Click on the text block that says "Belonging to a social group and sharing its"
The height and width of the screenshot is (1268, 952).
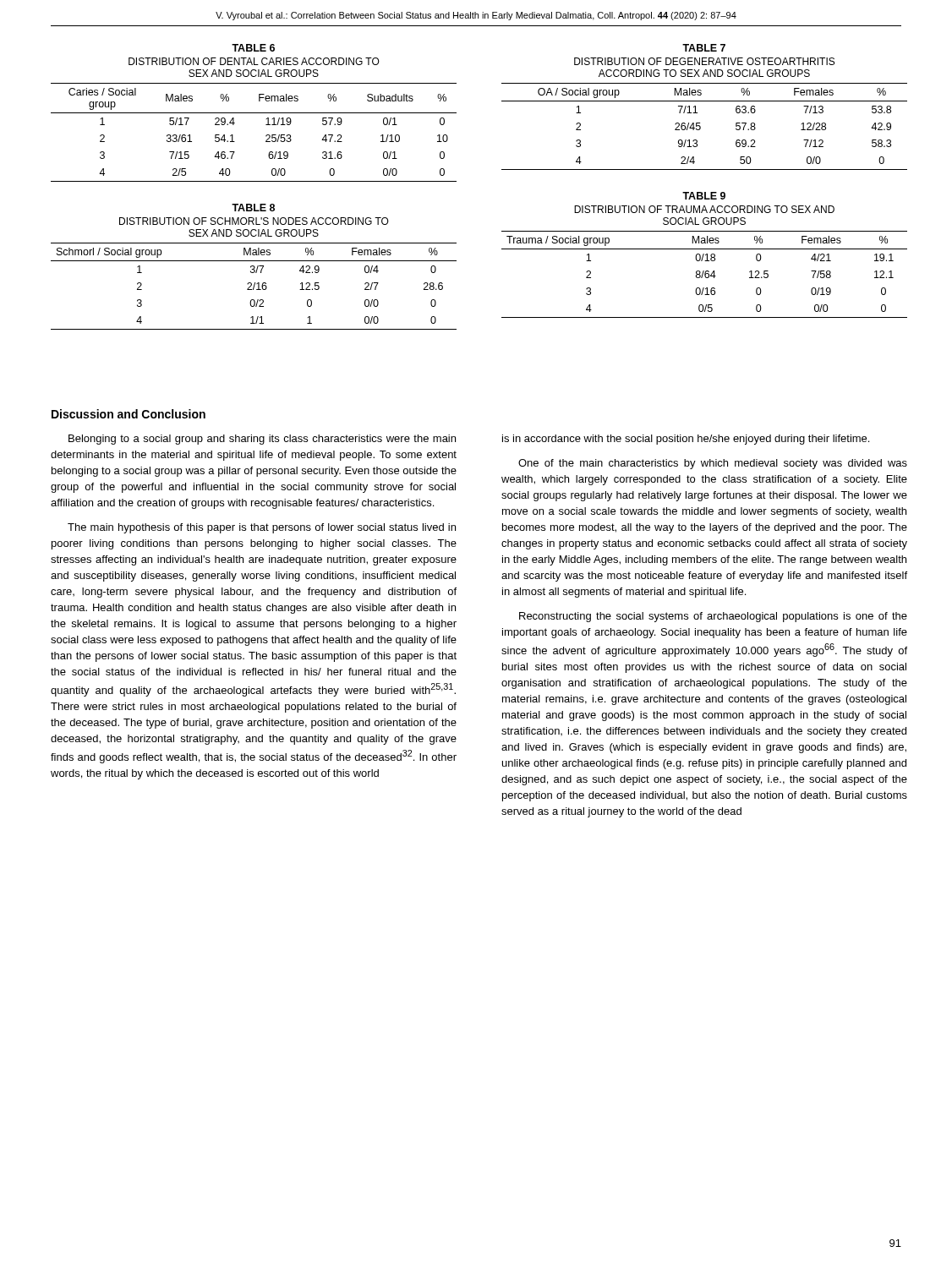[x=254, y=607]
